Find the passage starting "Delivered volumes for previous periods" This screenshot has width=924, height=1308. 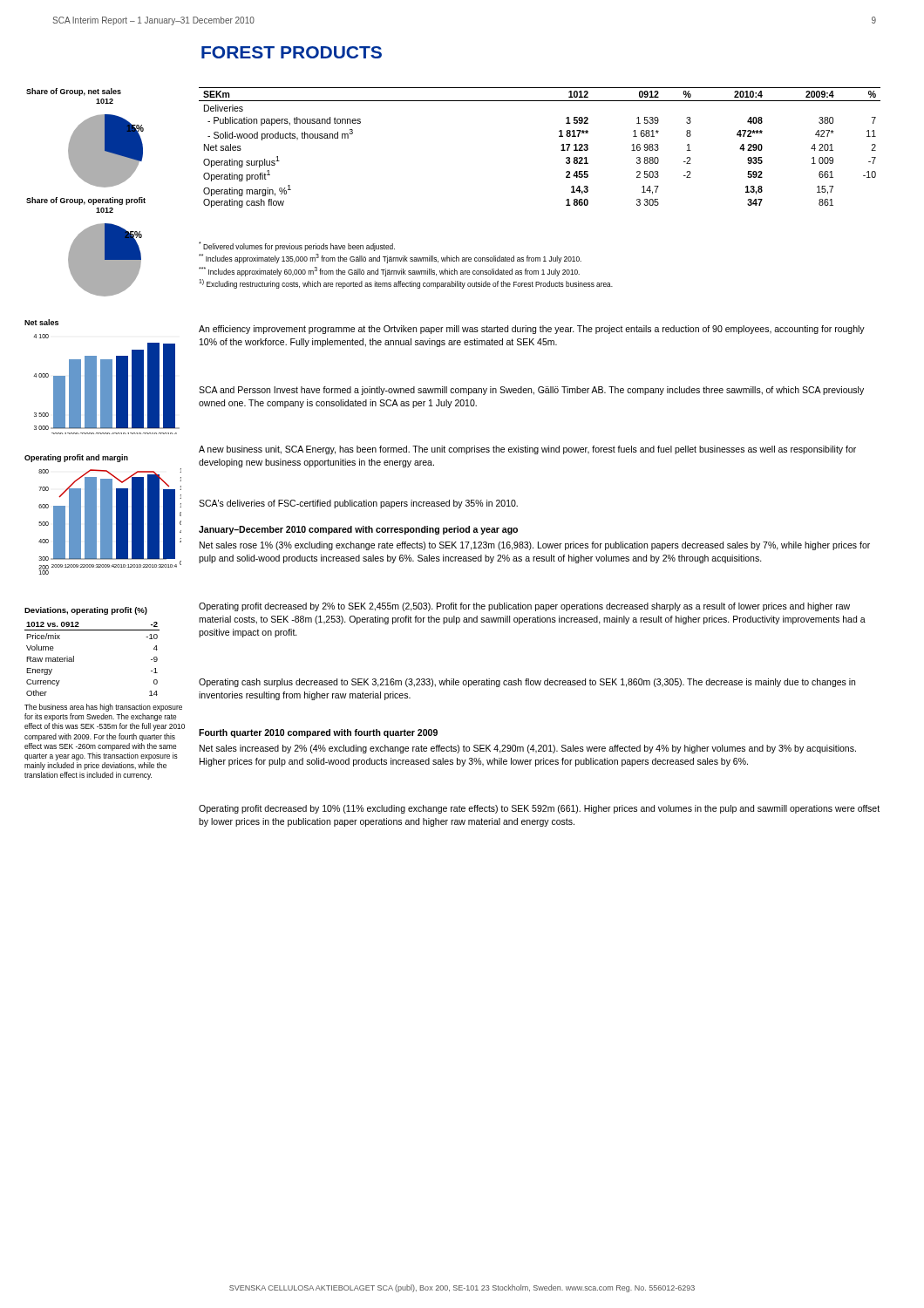[406, 265]
